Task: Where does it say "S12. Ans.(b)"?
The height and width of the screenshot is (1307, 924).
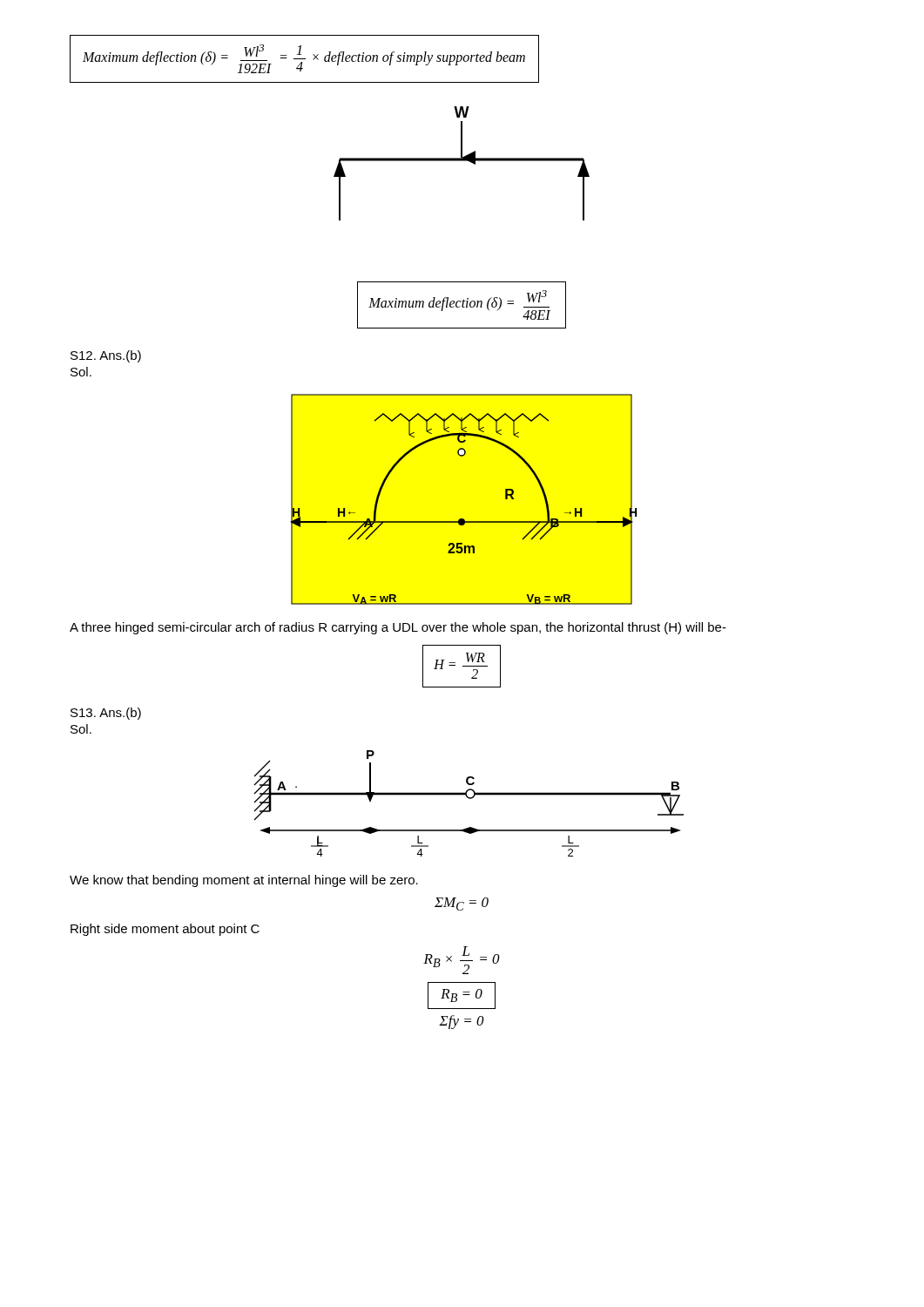Action: 106,355
